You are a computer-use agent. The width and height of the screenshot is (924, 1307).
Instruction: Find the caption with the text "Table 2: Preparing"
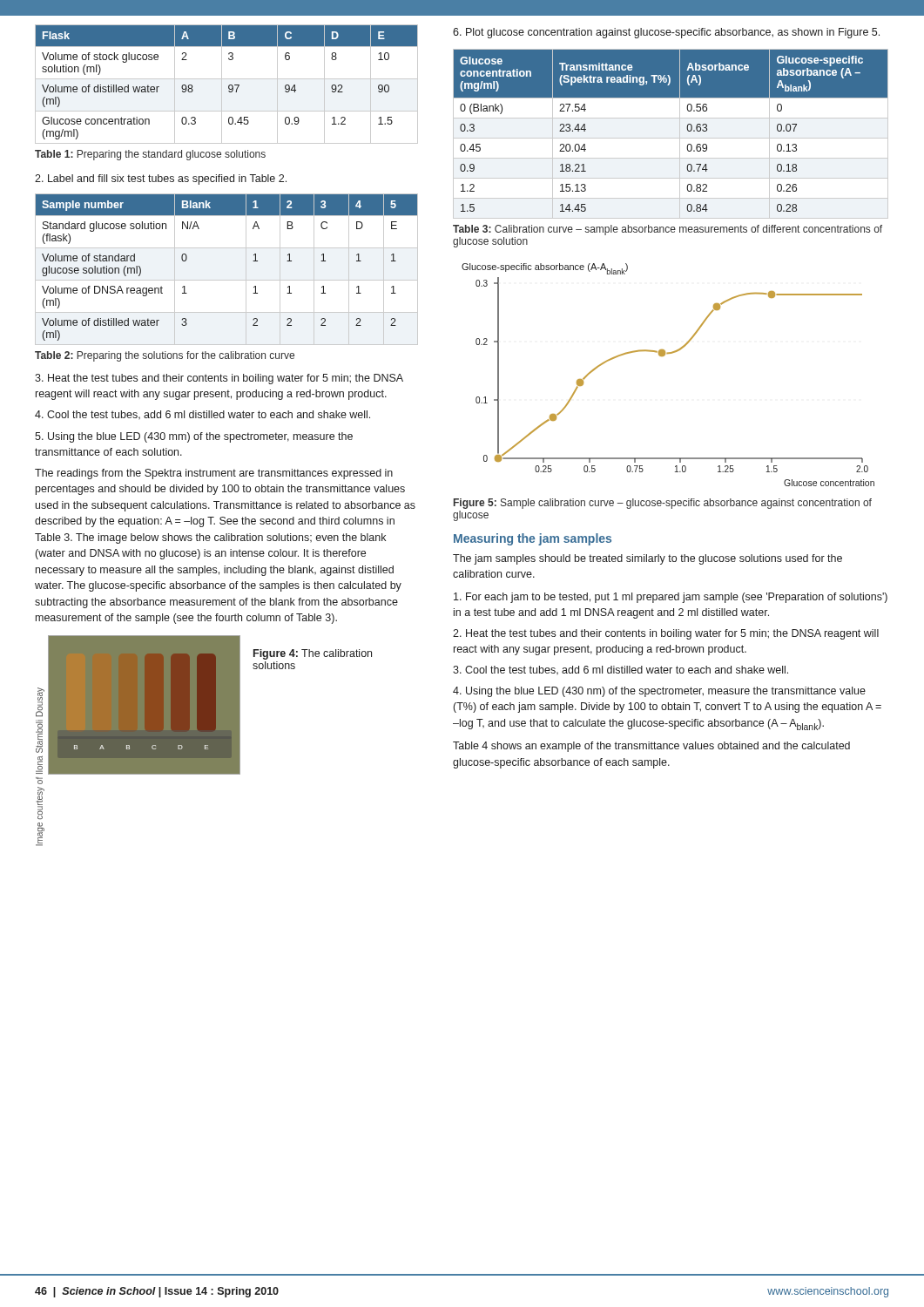(165, 356)
